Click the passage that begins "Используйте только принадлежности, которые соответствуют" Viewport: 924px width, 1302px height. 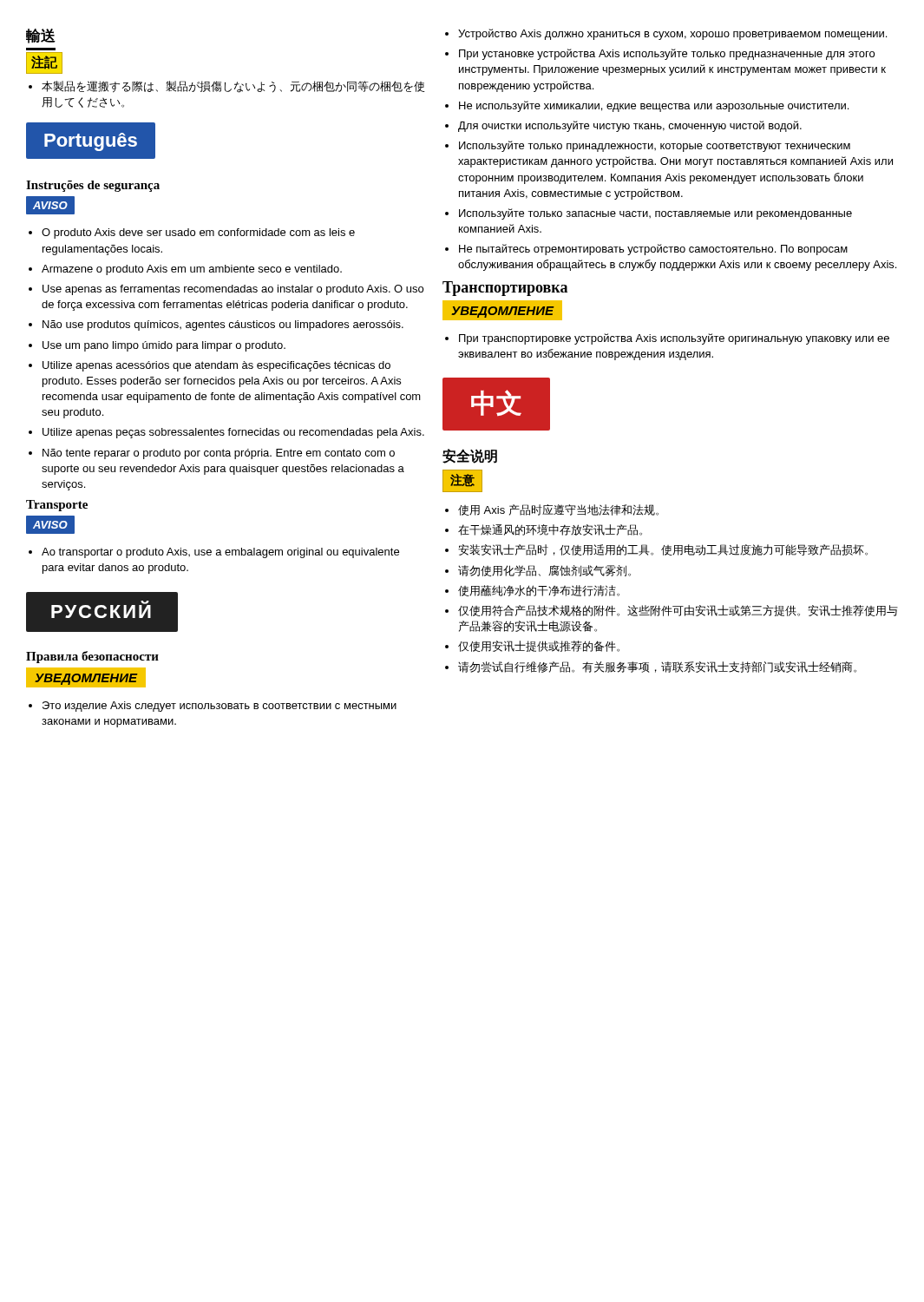(x=676, y=169)
